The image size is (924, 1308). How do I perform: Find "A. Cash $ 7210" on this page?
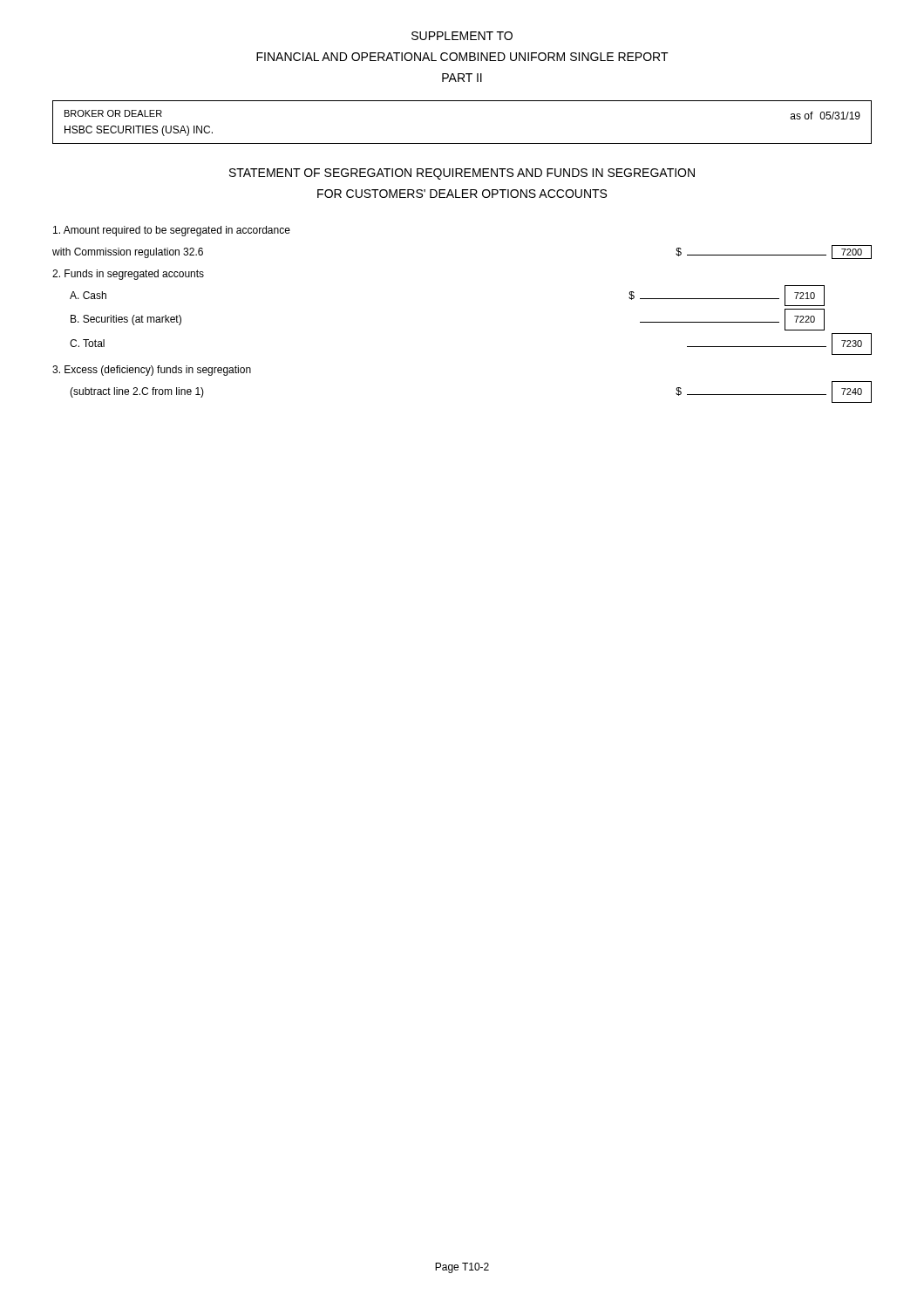(84, 295)
